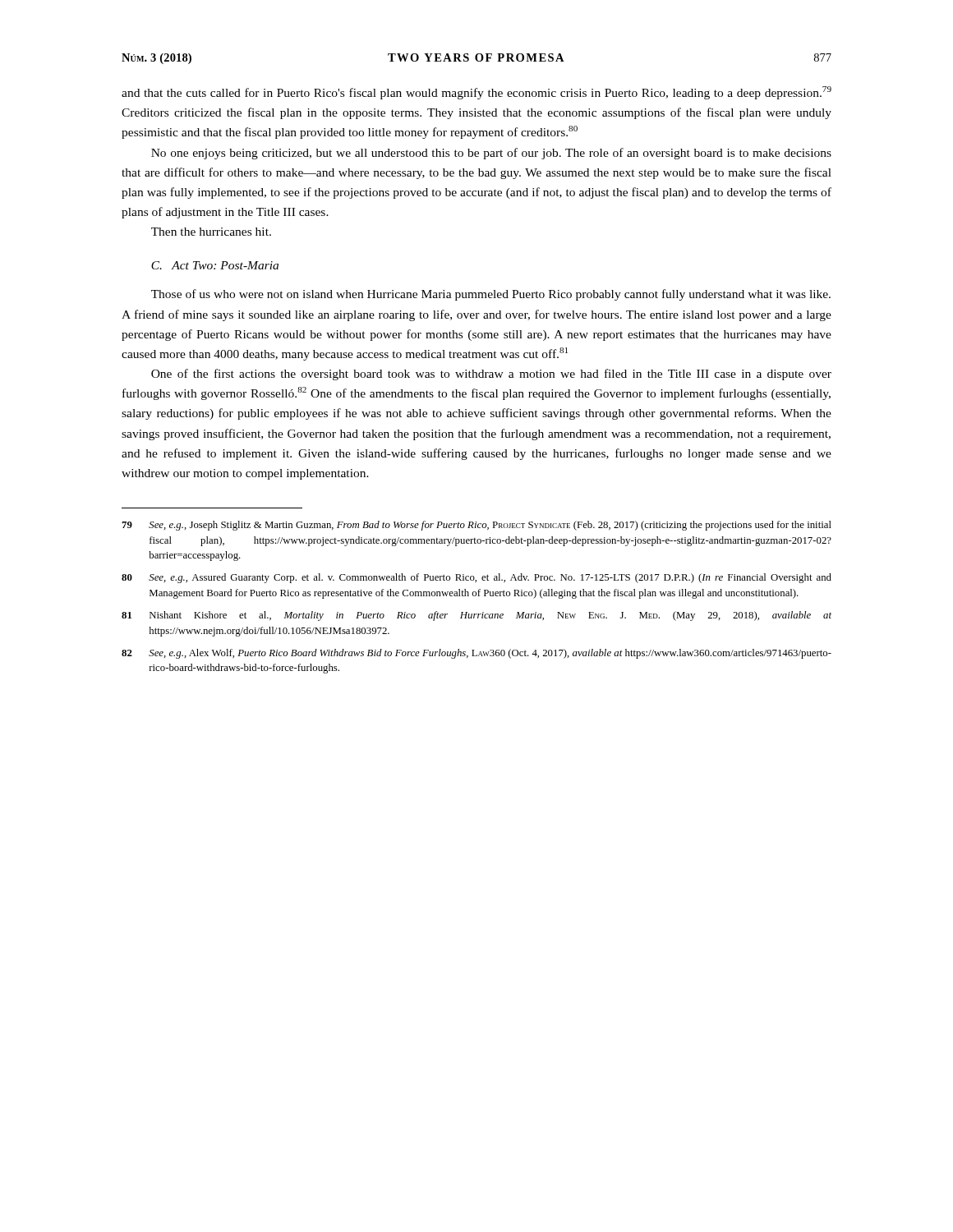Viewport: 953px width, 1232px height.
Task: Point to the block beginning "82 See, e.g., Alex"
Action: tap(476, 661)
